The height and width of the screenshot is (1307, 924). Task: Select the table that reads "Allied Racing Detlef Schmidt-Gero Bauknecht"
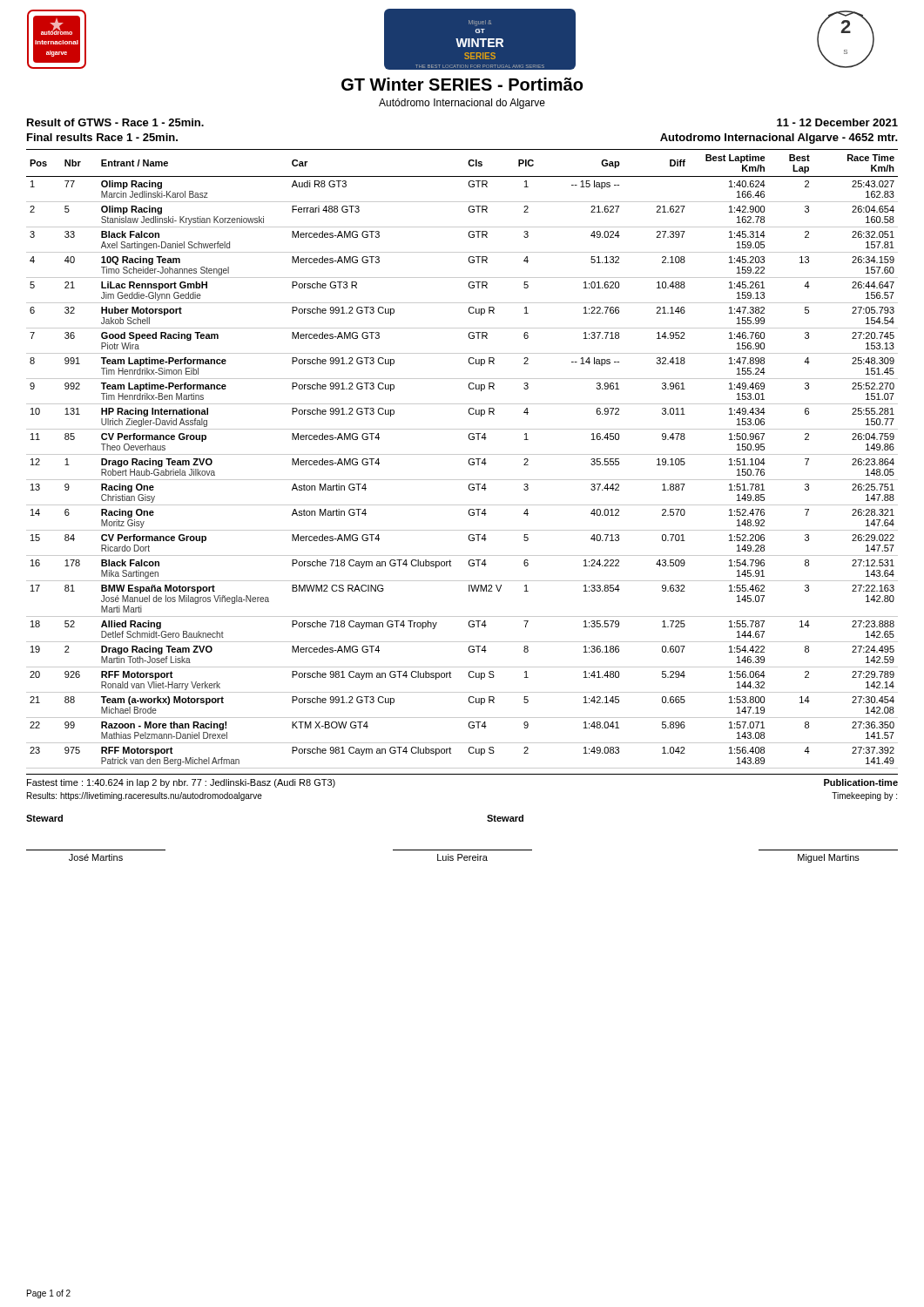coord(462,459)
